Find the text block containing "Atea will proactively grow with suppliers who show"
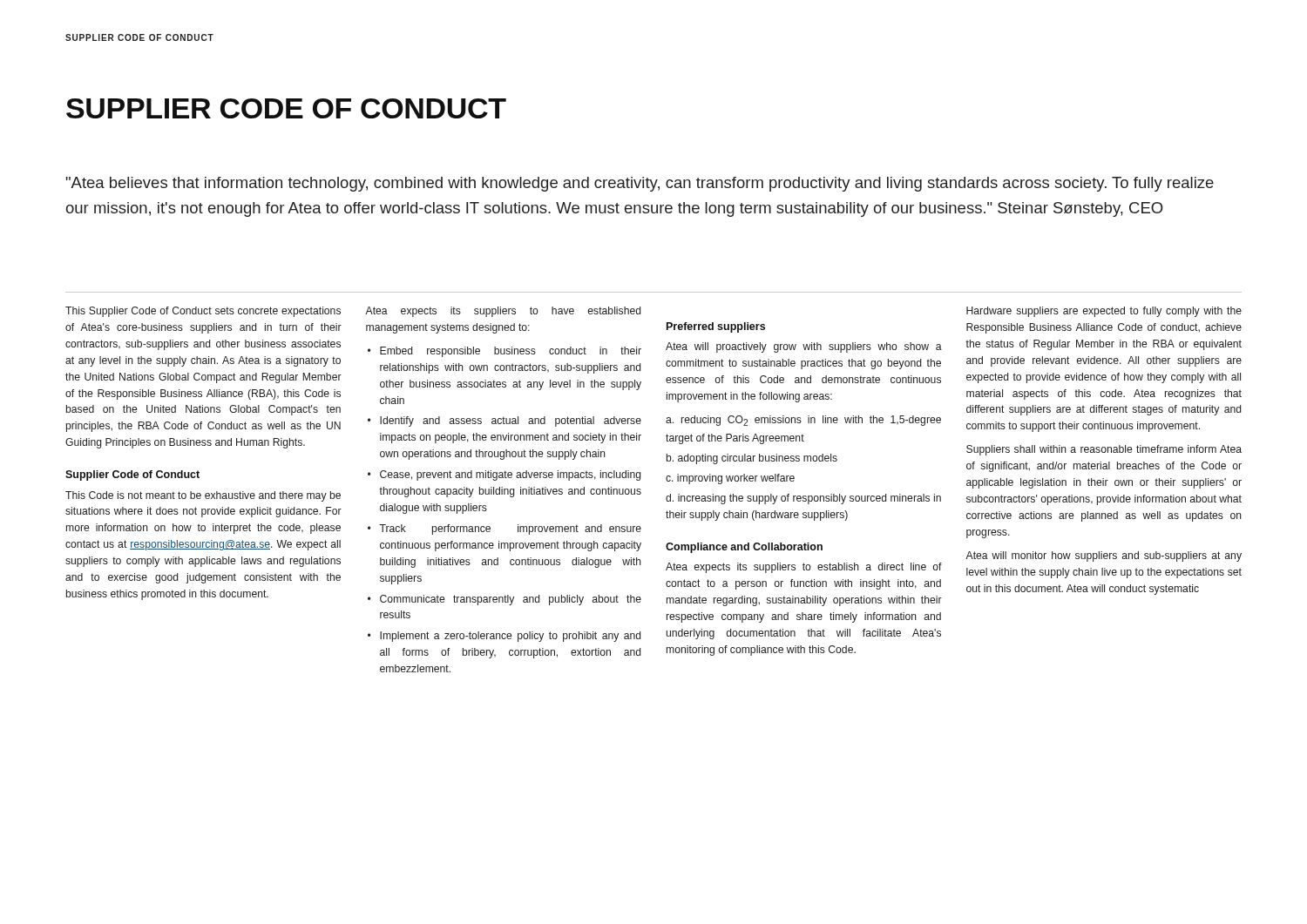Screen dimensions: 924x1307 click(x=804, y=372)
